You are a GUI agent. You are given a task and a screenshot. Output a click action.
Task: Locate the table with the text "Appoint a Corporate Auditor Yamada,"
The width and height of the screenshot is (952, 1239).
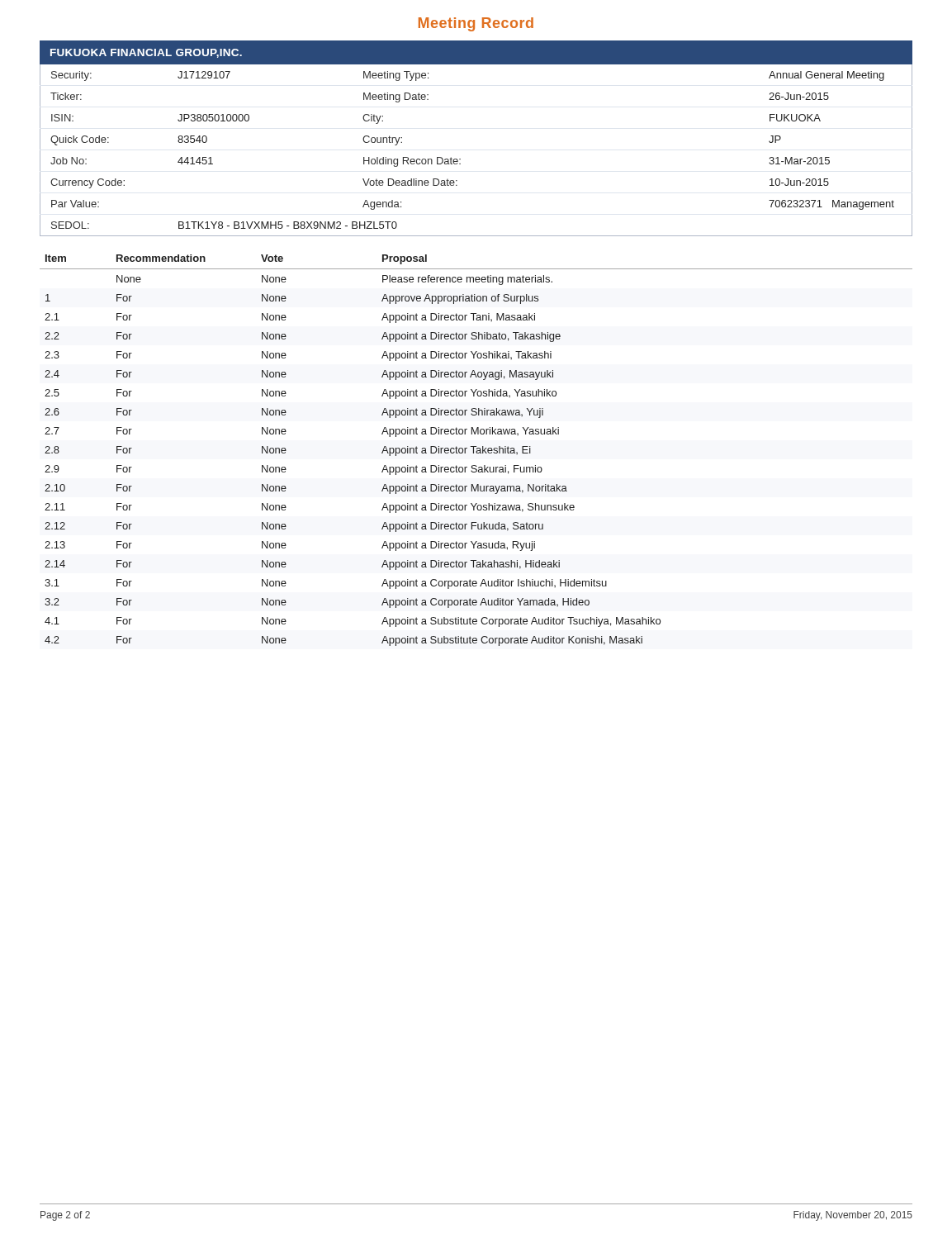(x=476, y=449)
